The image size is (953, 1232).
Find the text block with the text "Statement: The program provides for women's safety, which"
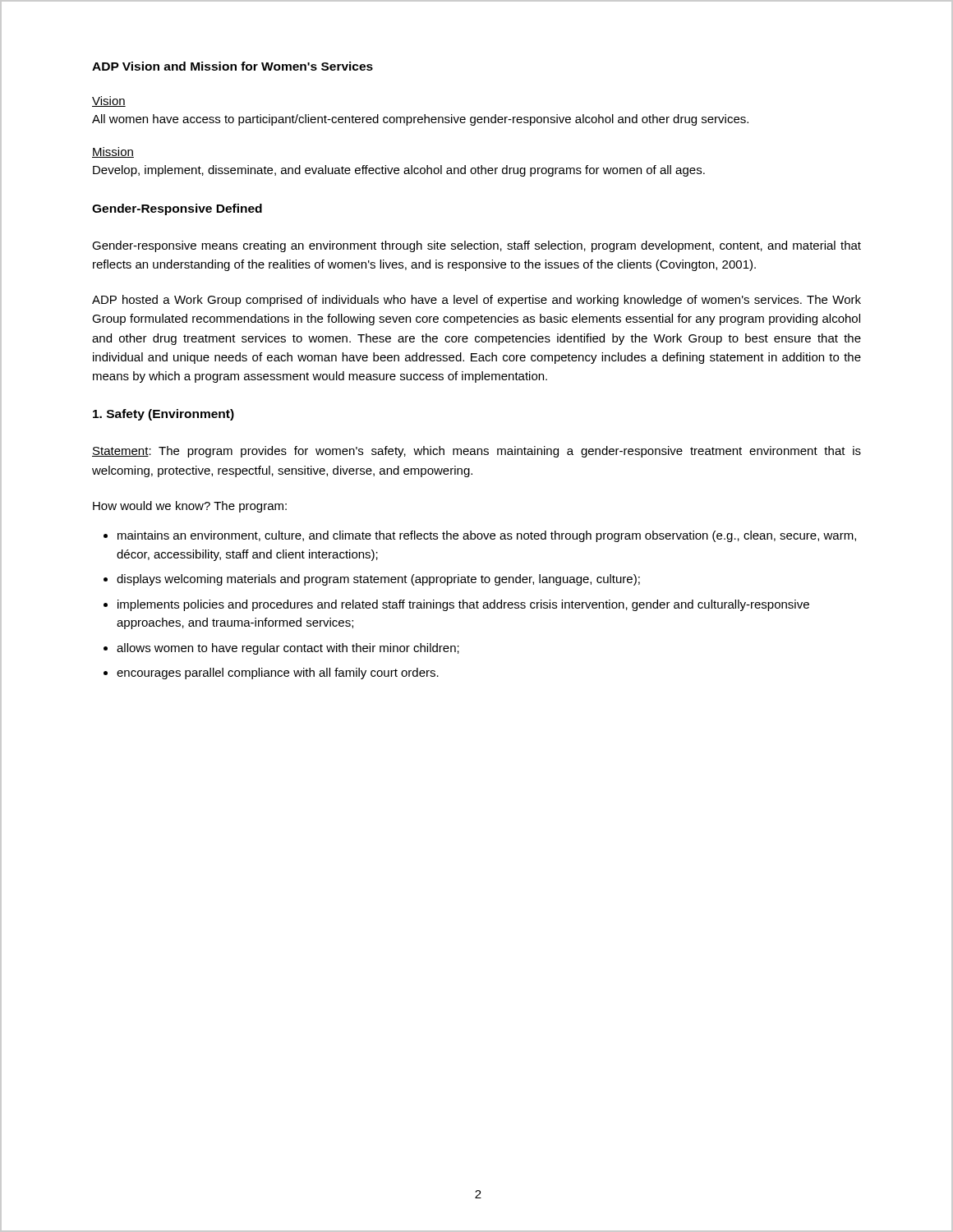(x=476, y=460)
